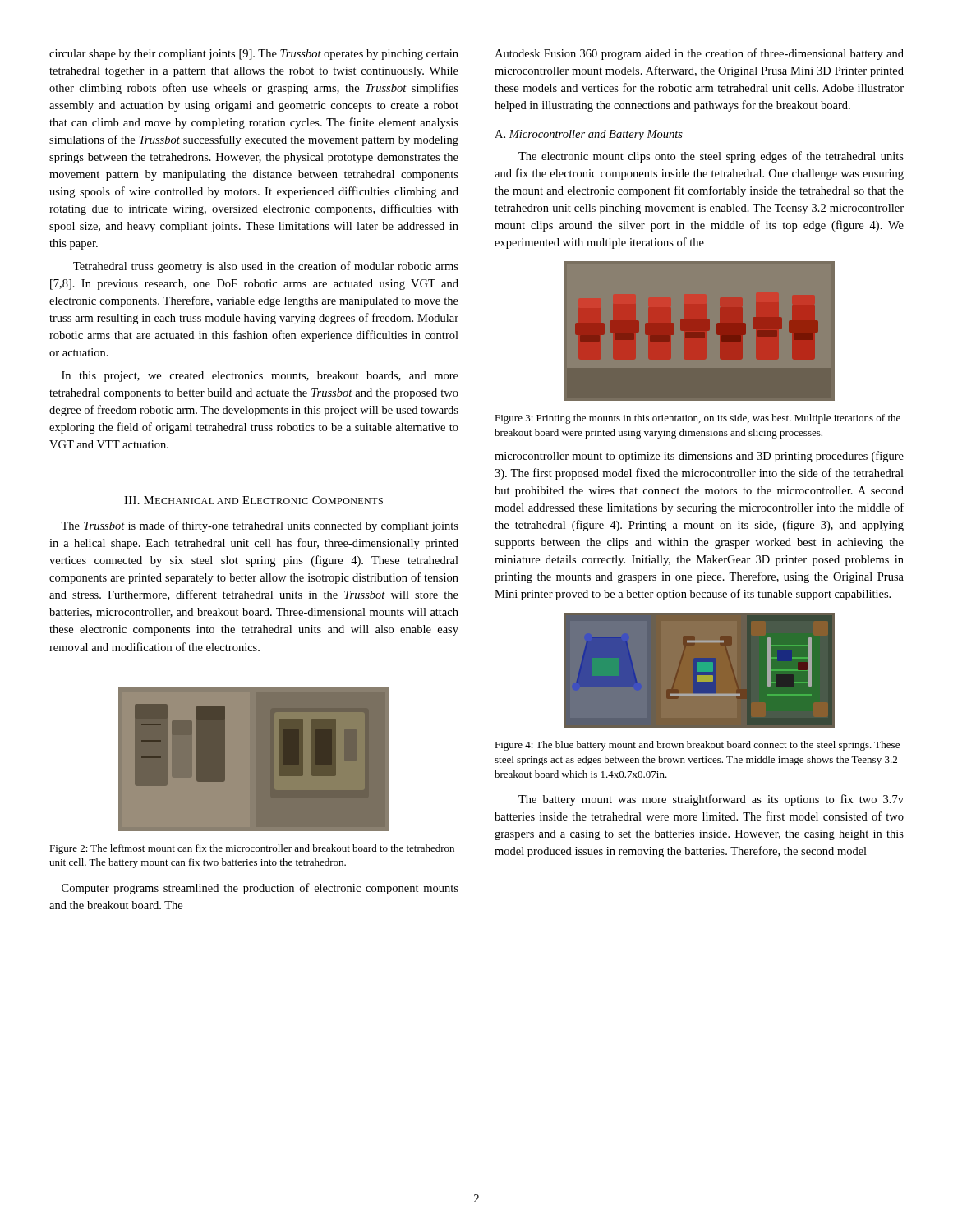953x1232 pixels.
Task: Find the caption that says "Figure 2: The leftmost mount can fix"
Action: [252, 855]
